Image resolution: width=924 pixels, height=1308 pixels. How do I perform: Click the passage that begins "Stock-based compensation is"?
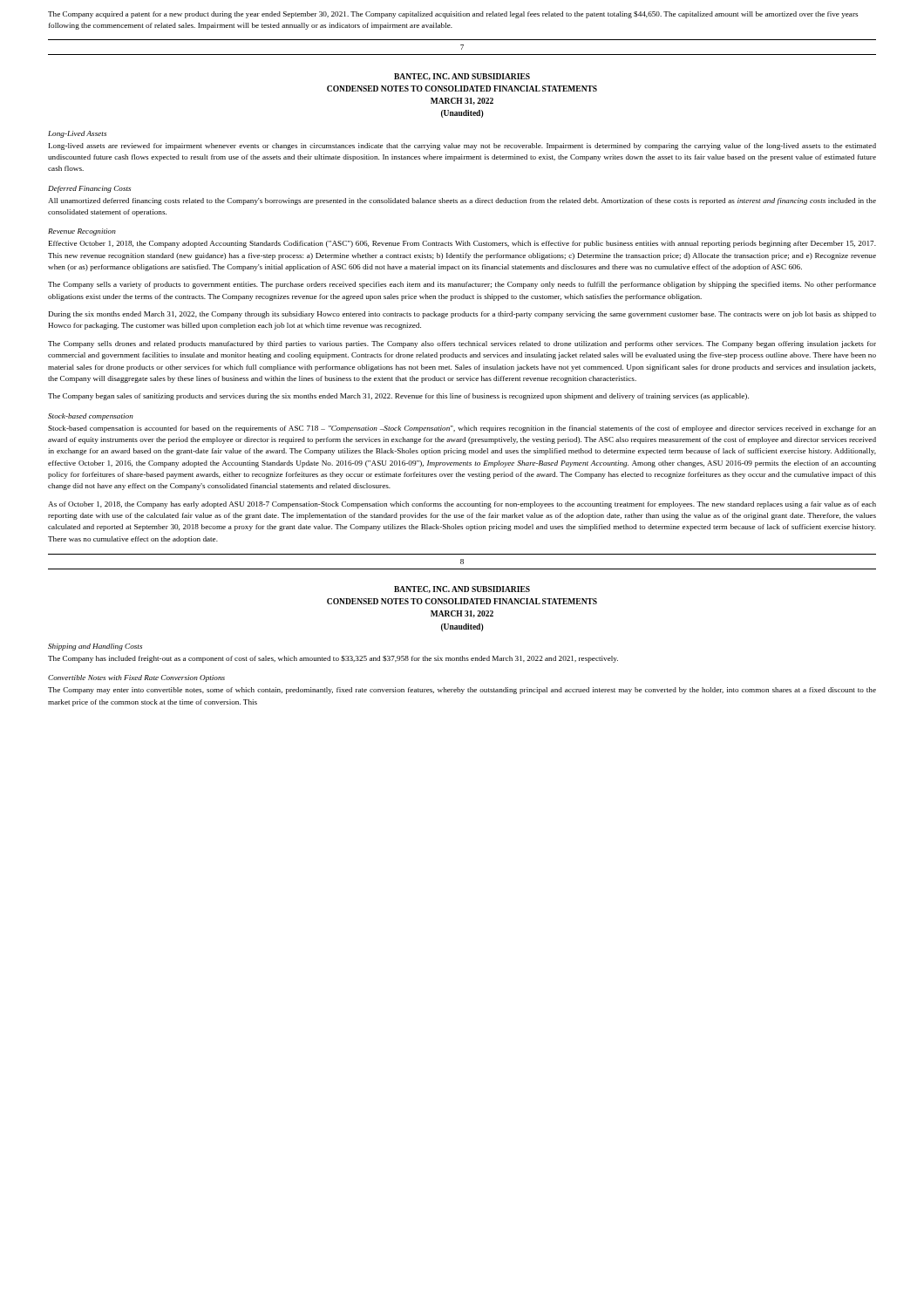(x=462, y=457)
